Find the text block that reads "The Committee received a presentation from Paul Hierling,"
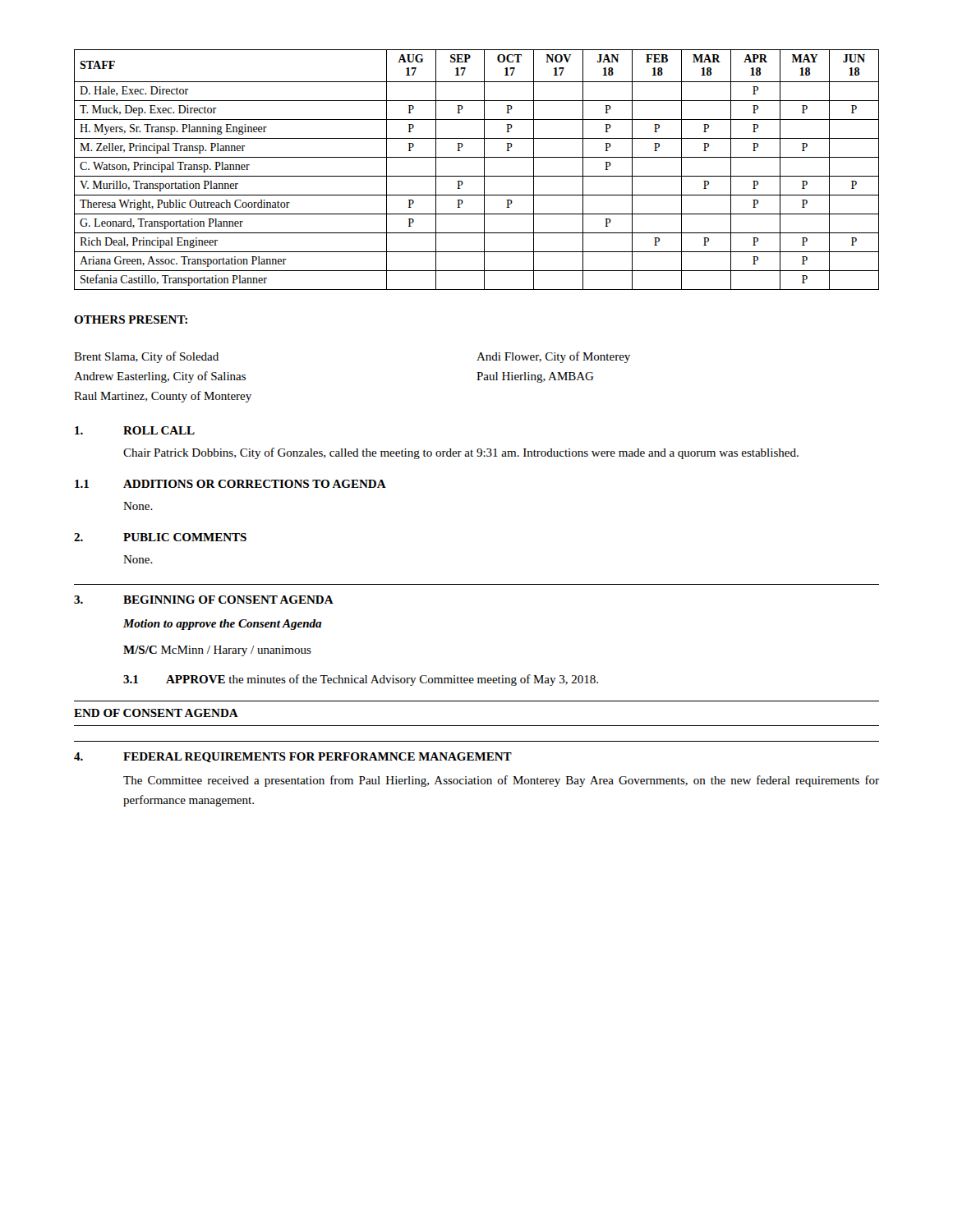 501,790
